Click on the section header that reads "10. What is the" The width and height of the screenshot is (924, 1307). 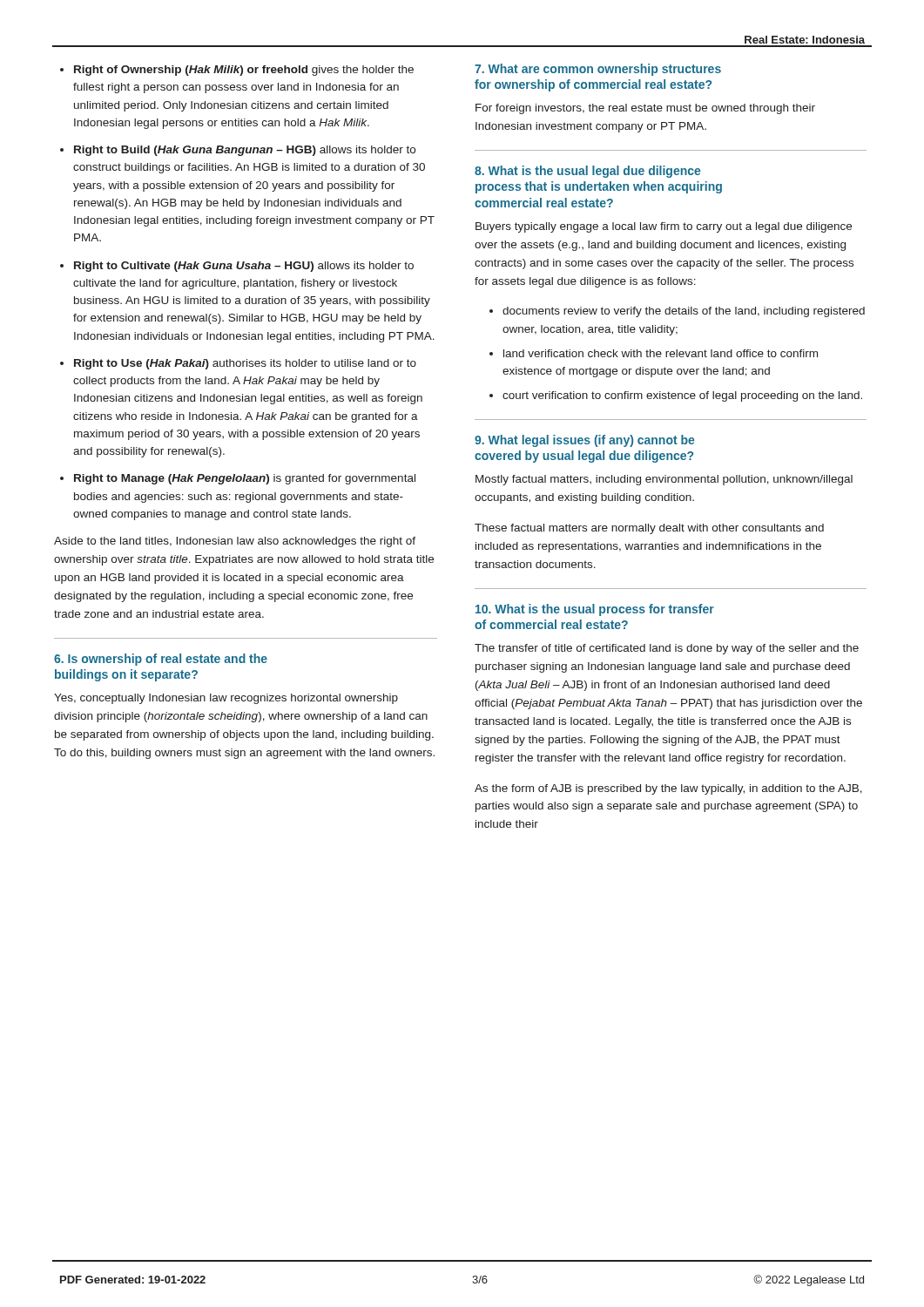pos(594,617)
